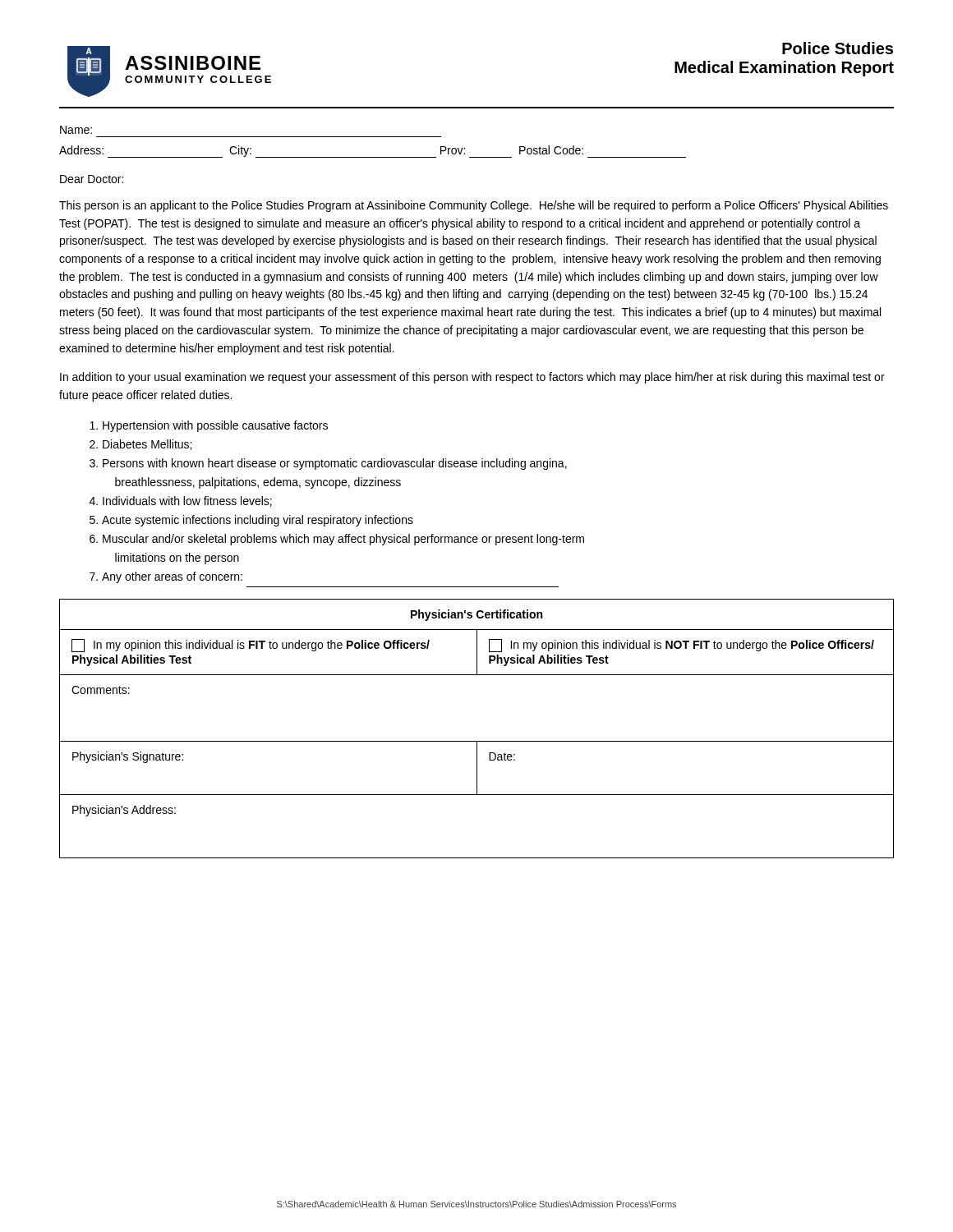The width and height of the screenshot is (953, 1232).
Task: Select the text containing "Name: Address: City: Prov: Postal Code:"
Action: click(76, 130)
